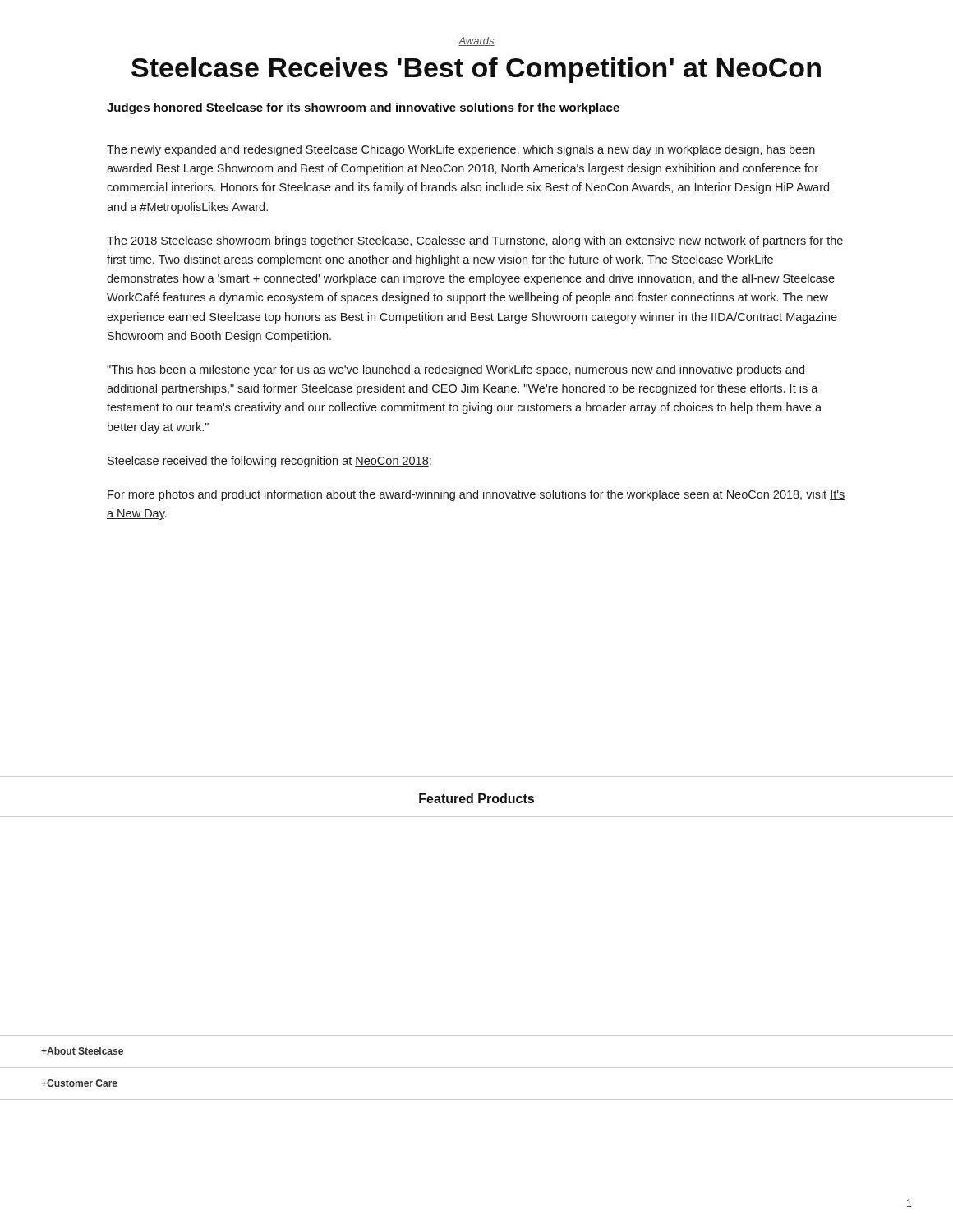Click on the text block with the text "For more photos and product information about the"
The height and width of the screenshot is (1232, 953).
pos(476,504)
